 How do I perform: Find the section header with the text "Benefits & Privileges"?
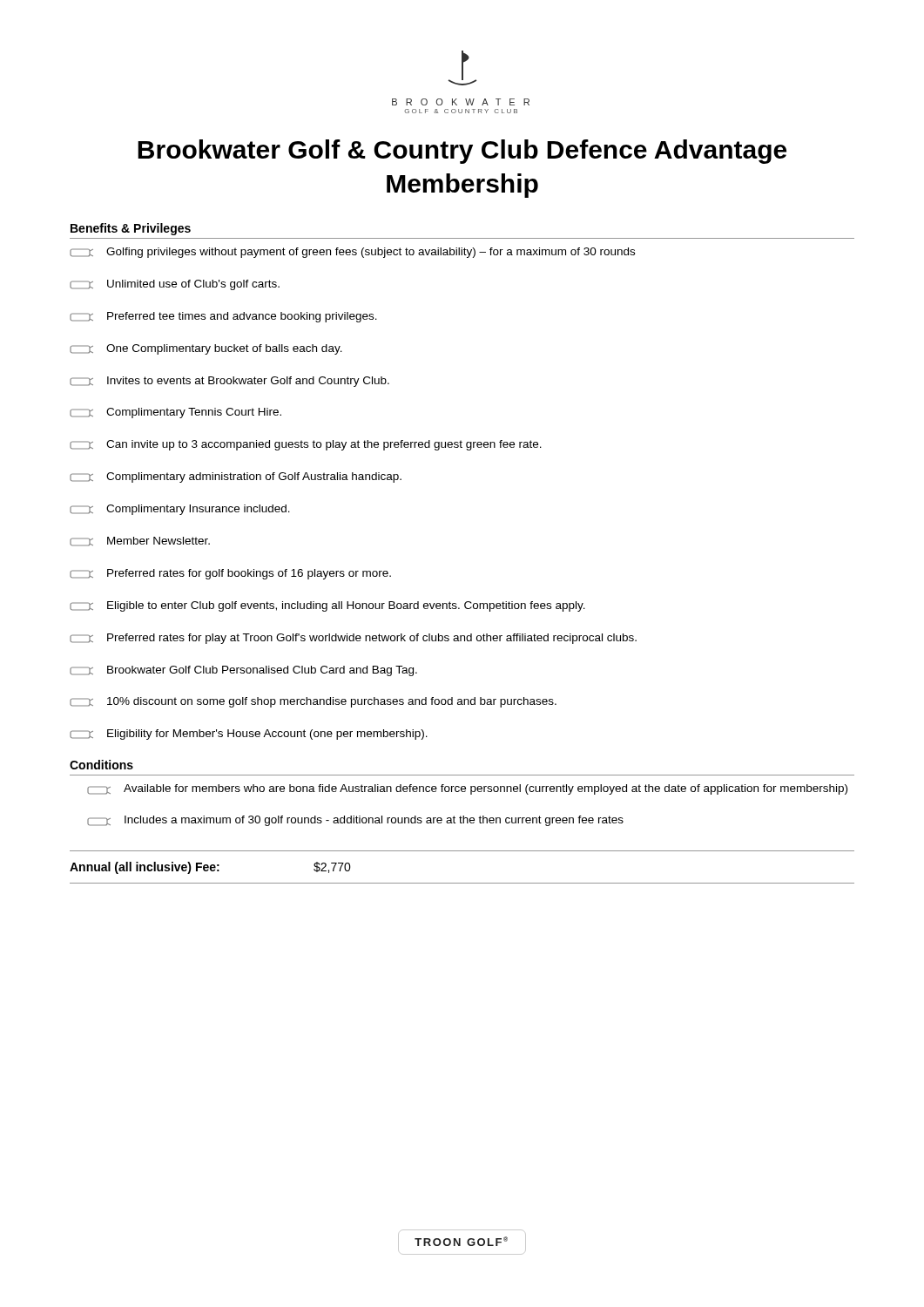130,228
